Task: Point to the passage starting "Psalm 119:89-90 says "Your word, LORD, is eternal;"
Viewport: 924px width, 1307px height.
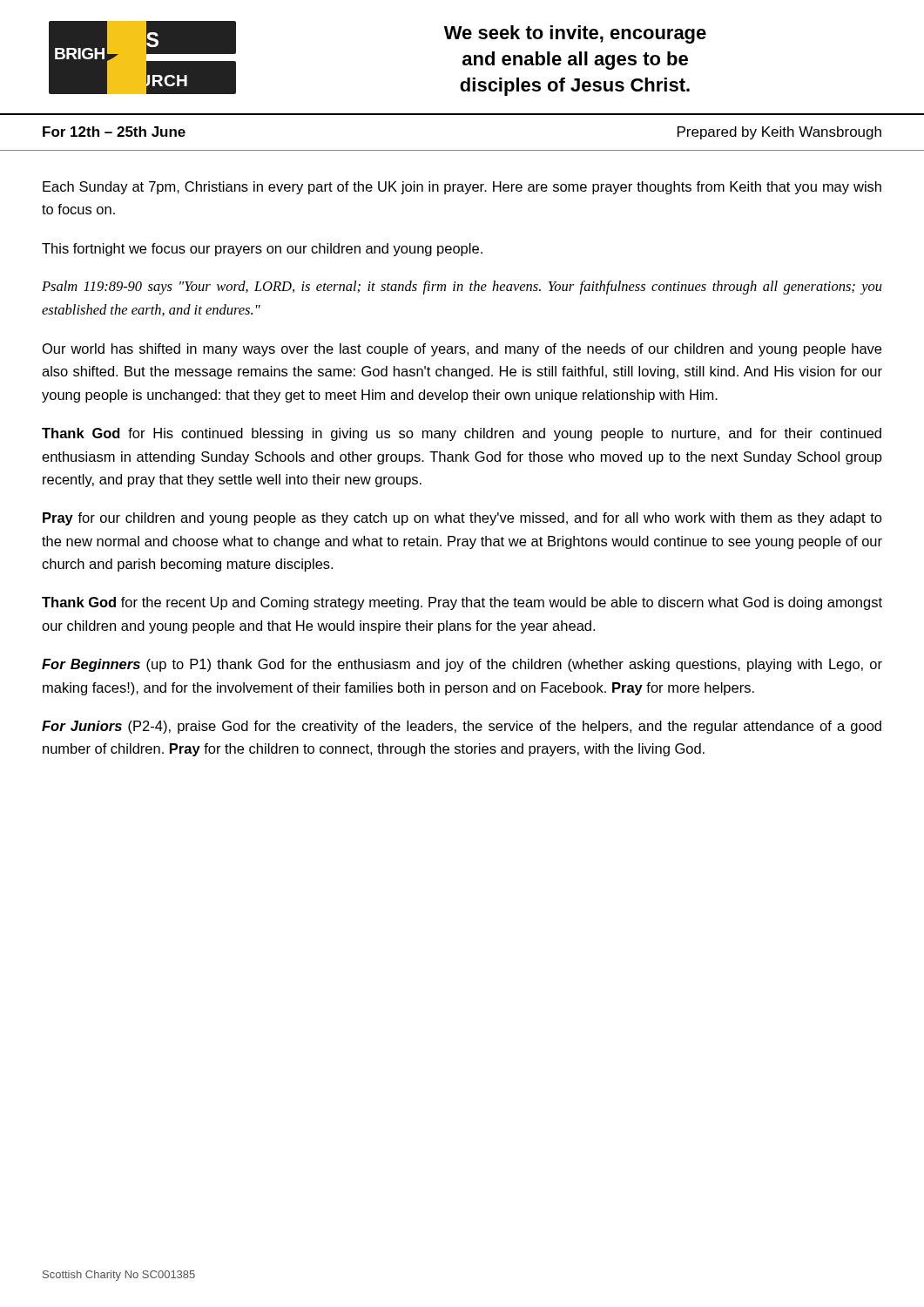Action: click(x=462, y=299)
